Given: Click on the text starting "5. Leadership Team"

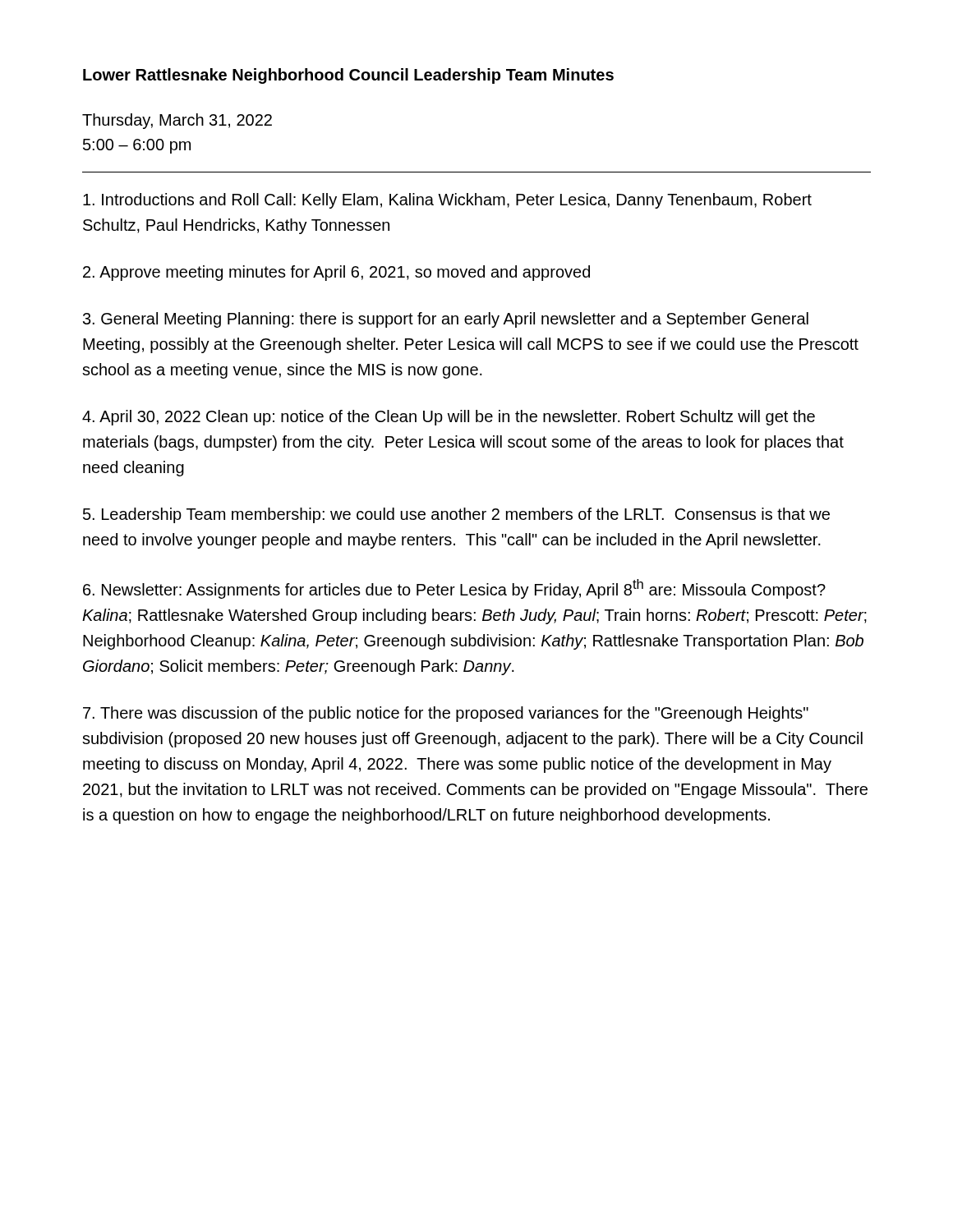Looking at the screenshot, I should point(456,527).
